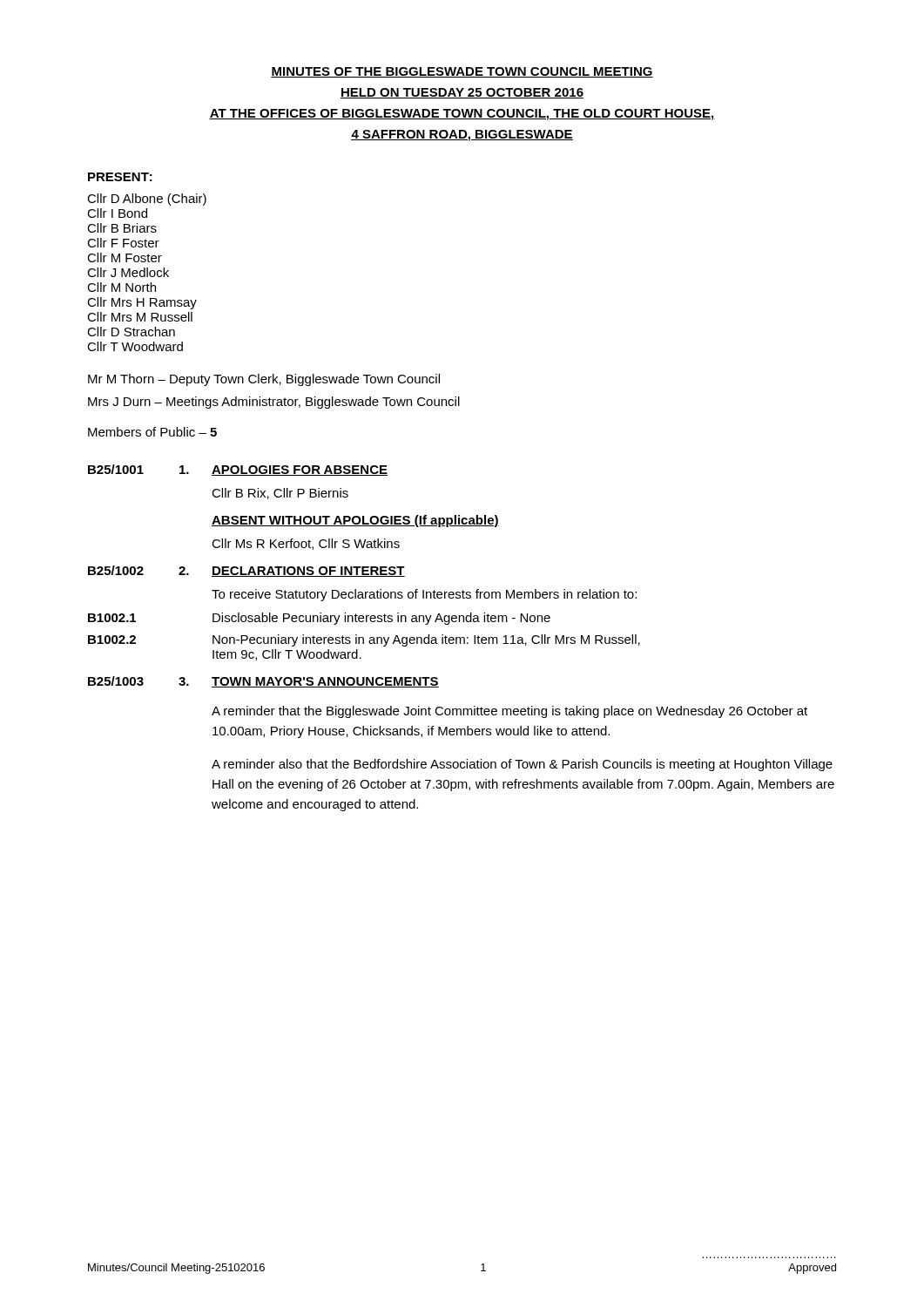Navigate to the text block starting "Cllr M Foster"
The image size is (924, 1307).
pyautogui.click(x=125, y=257)
